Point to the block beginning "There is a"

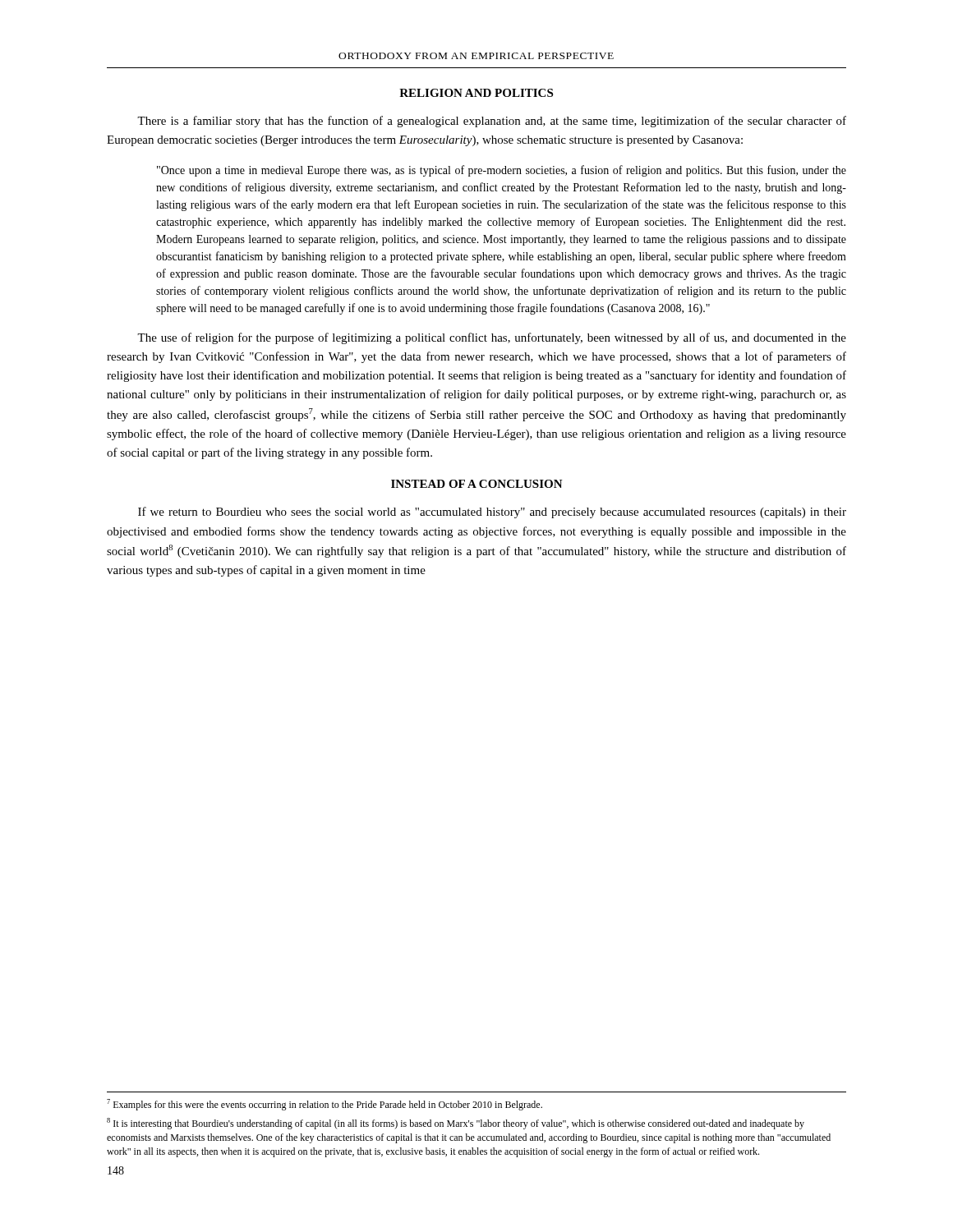[x=476, y=131]
